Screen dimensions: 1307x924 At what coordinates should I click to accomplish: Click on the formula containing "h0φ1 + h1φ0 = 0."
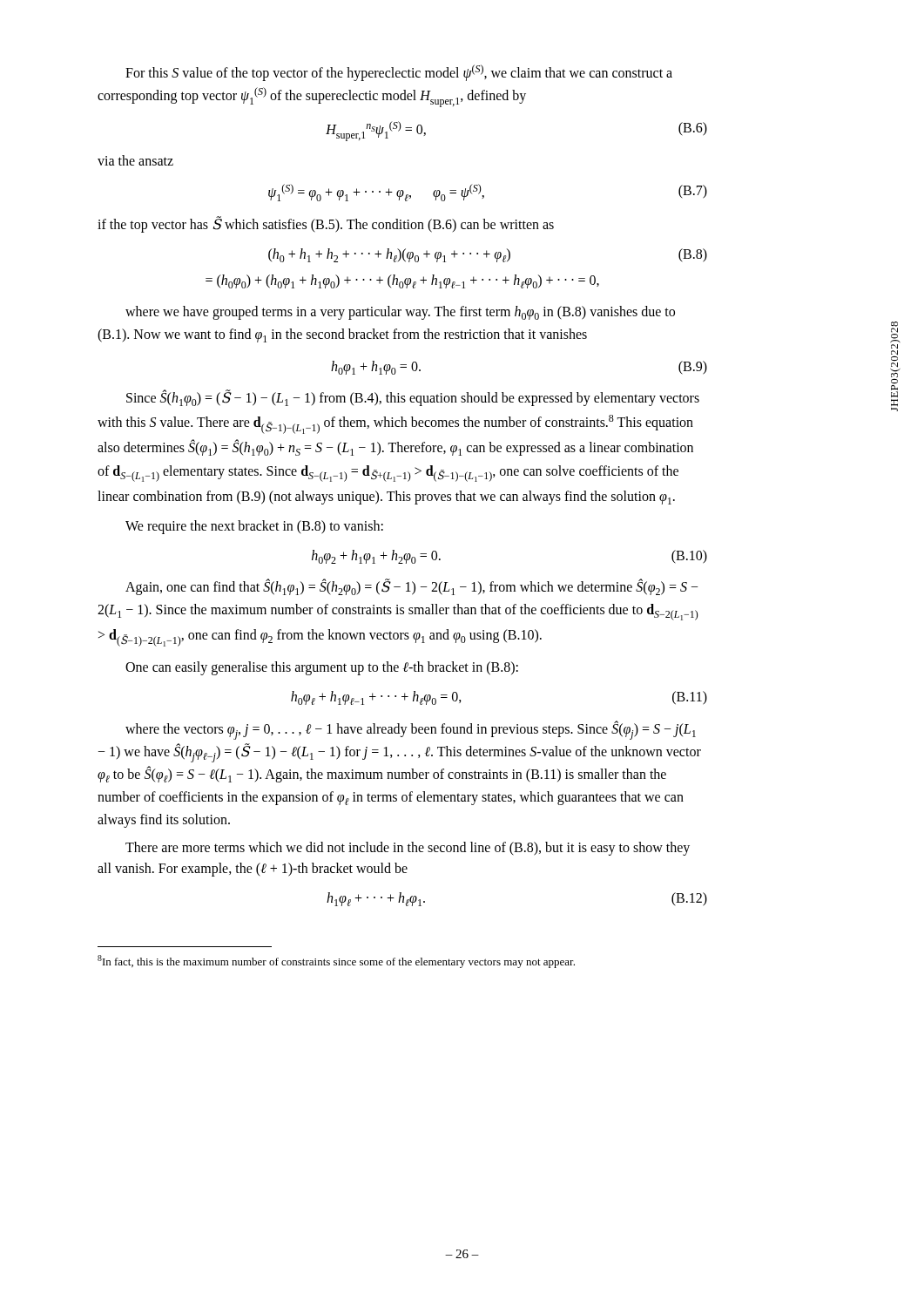pyautogui.click(x=373, y=367)
